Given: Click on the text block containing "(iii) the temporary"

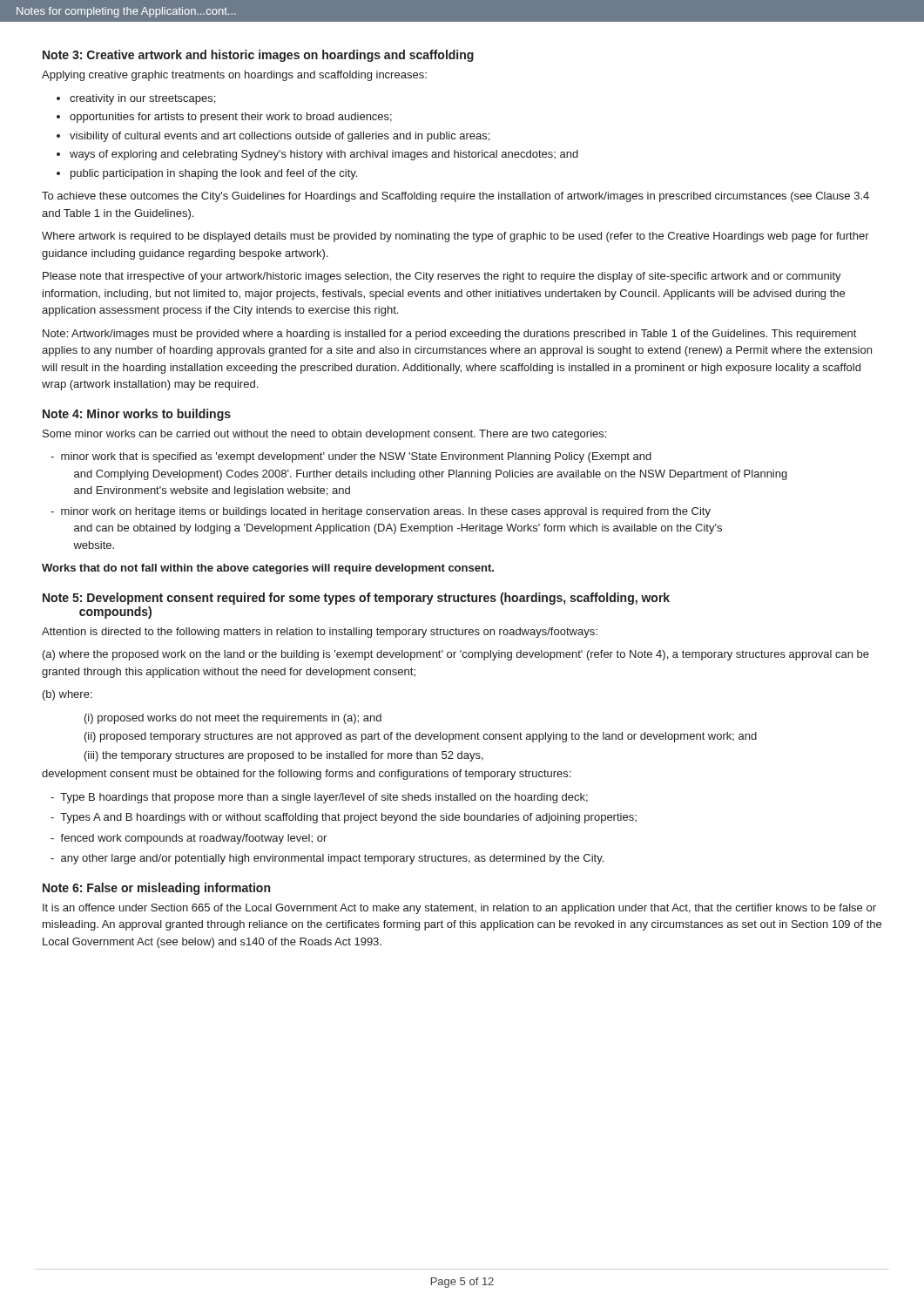Looking at the screenshot, I should 483,755.
